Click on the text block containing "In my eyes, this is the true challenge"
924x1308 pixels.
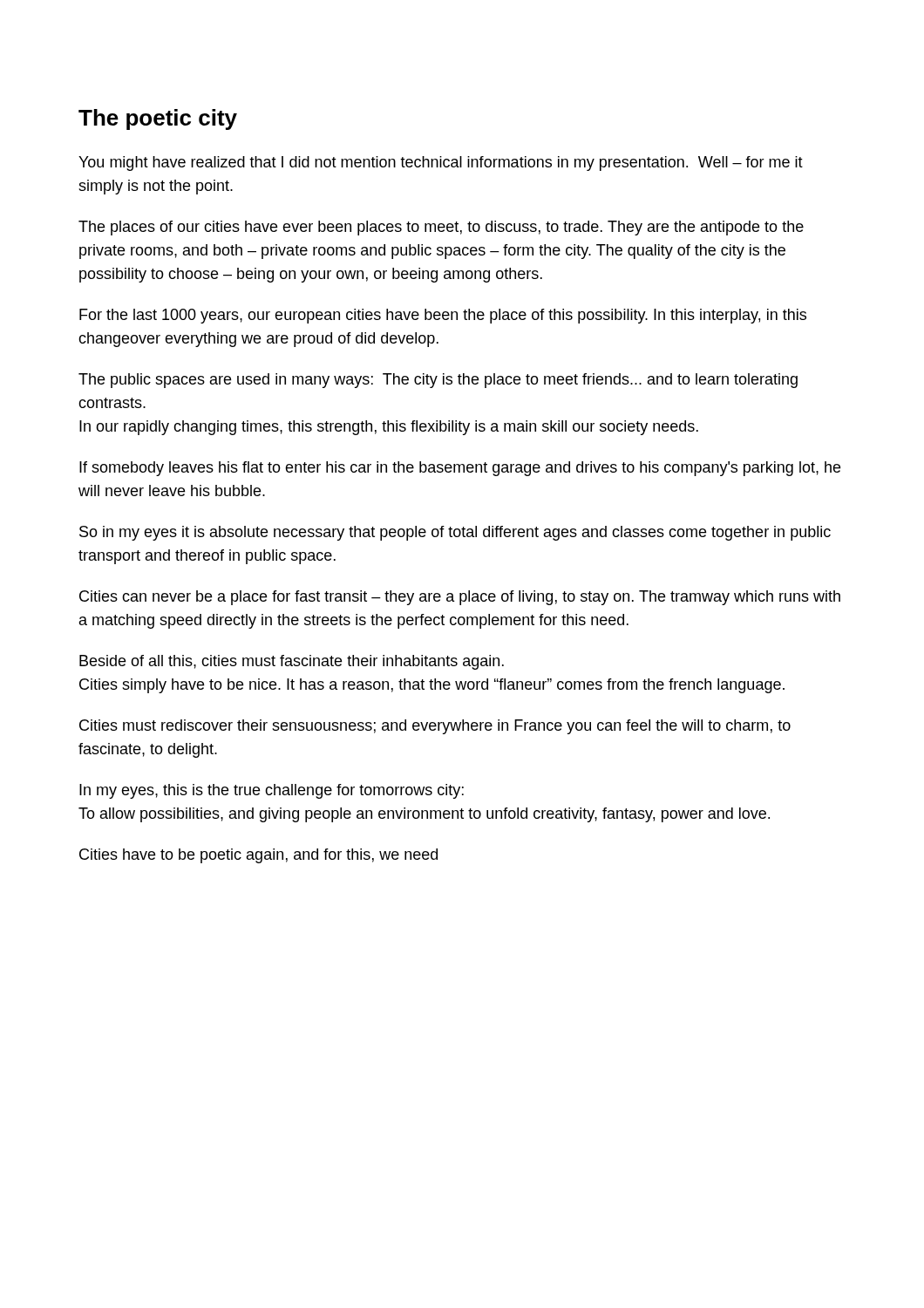point(425,802)
